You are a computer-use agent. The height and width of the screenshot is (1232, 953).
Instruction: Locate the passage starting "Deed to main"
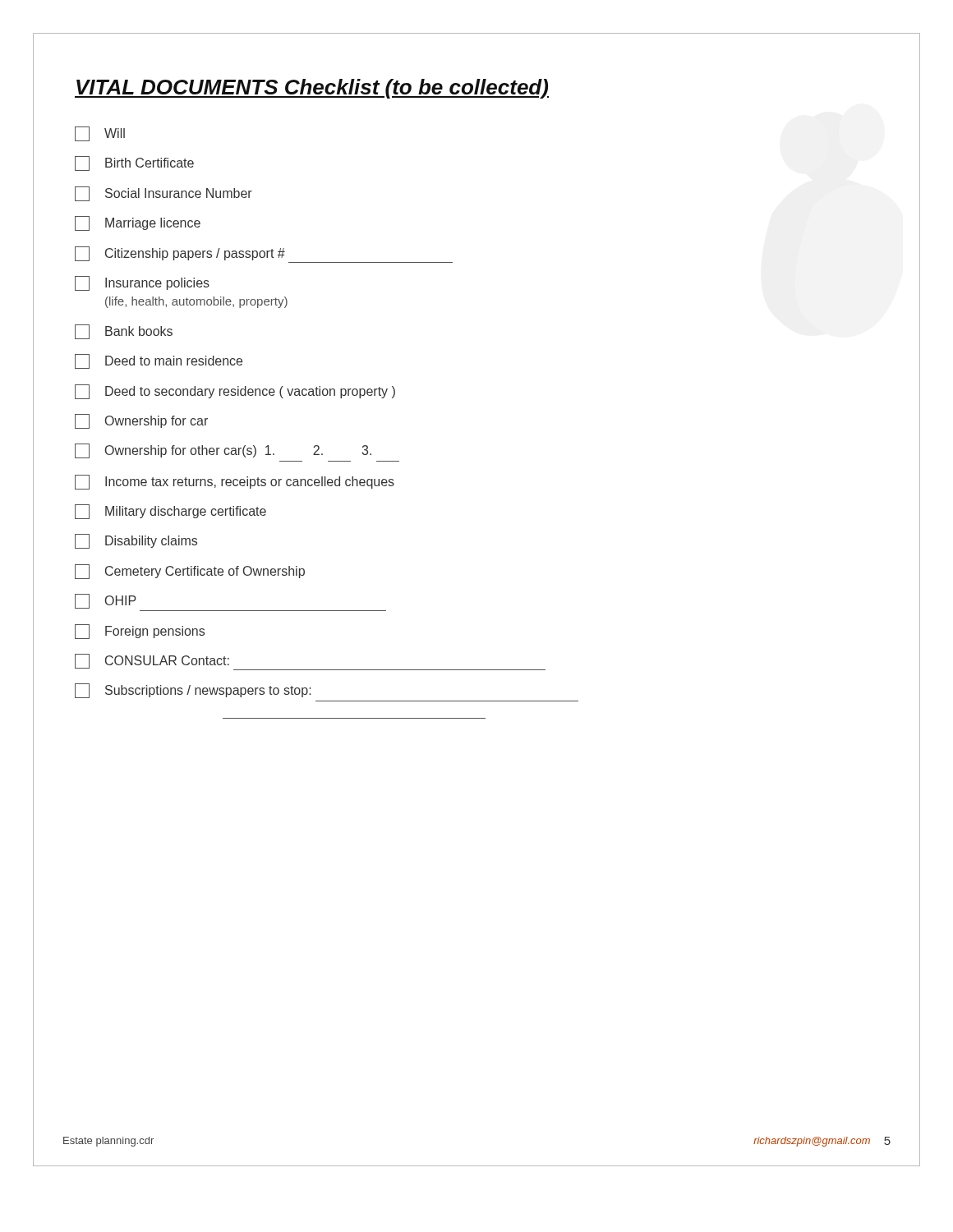[159, 361]
